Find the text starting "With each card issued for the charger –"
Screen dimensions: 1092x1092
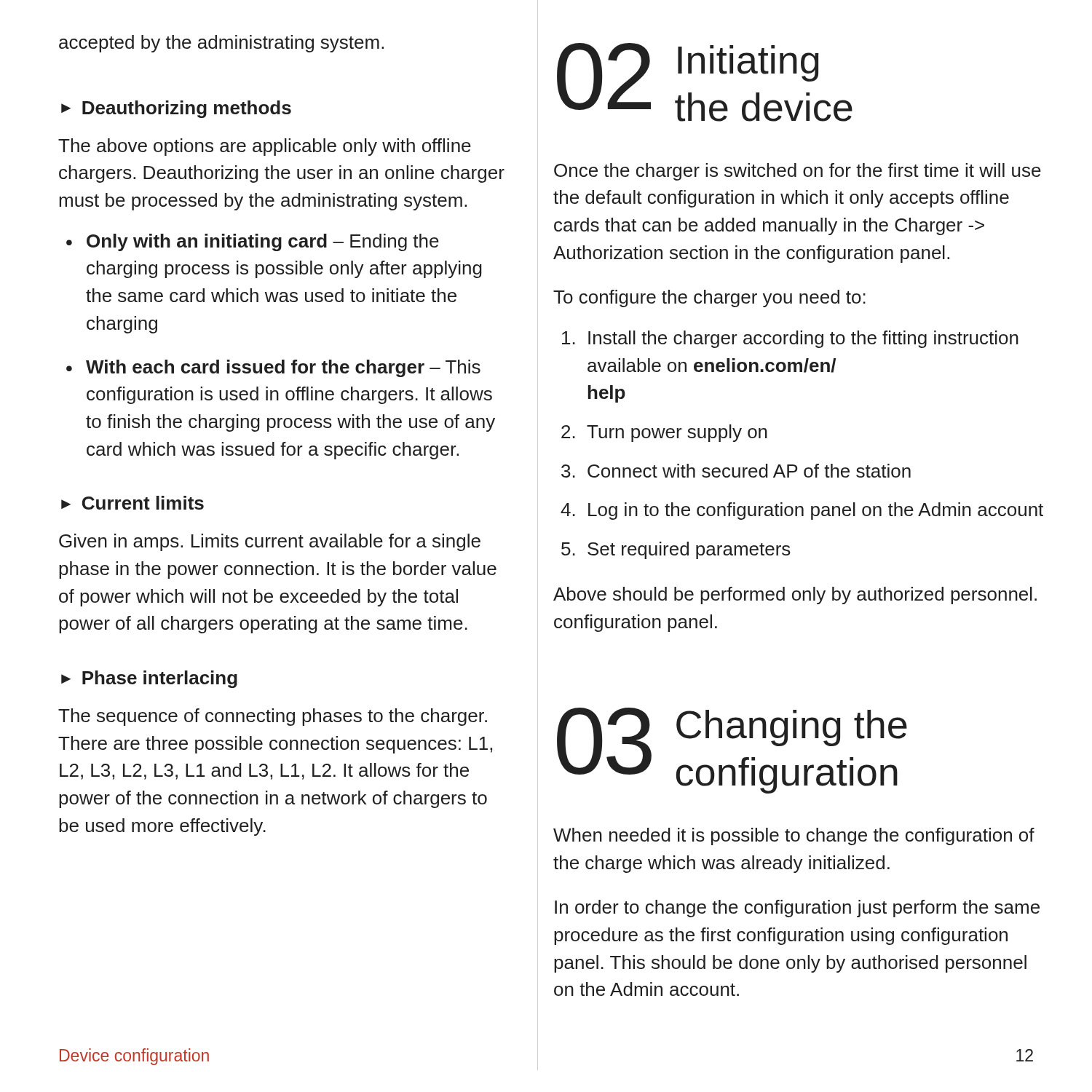tap(291, 408)
